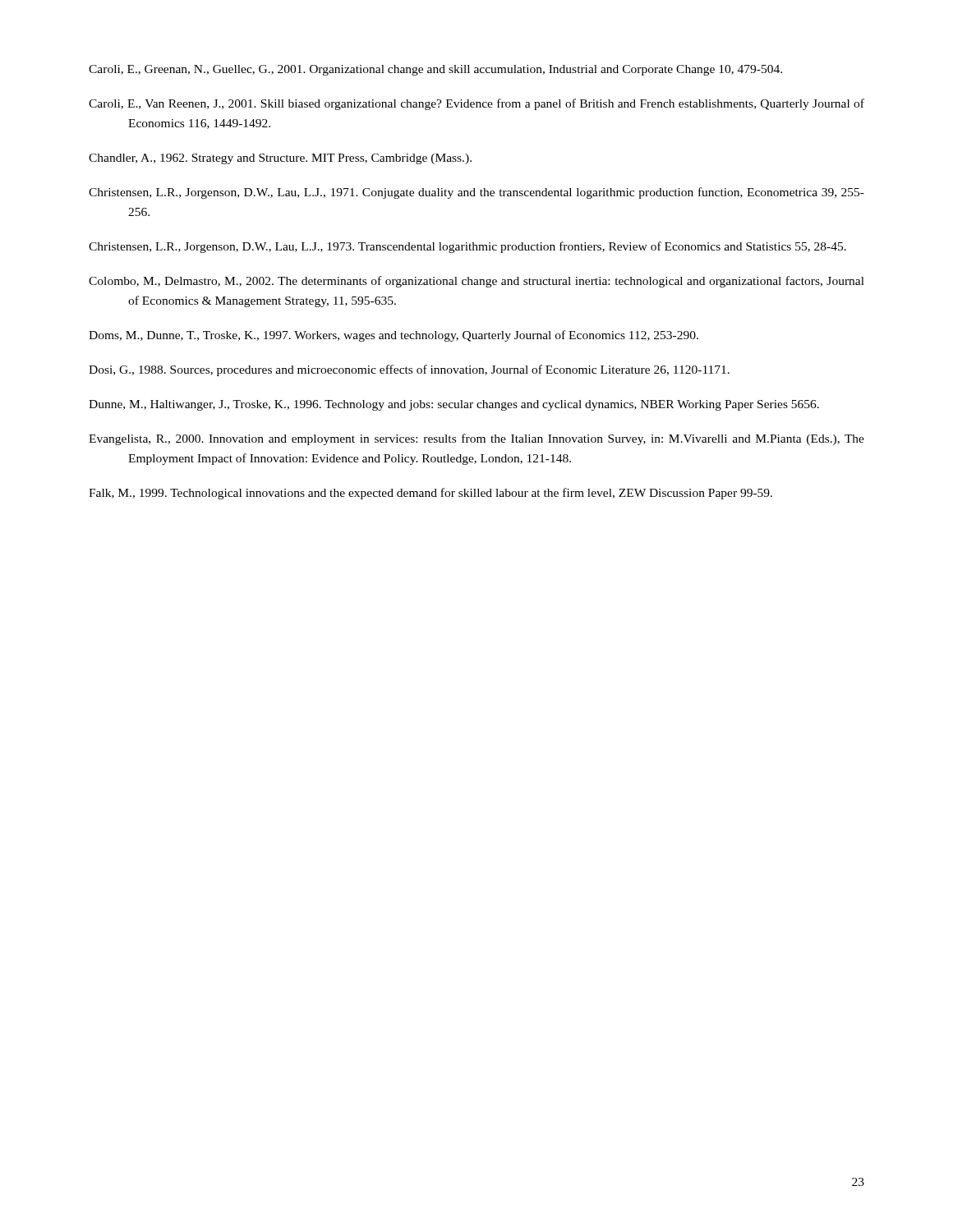Locate the region starting "Colombo, M., Delmastro,"

click(476, 290)
